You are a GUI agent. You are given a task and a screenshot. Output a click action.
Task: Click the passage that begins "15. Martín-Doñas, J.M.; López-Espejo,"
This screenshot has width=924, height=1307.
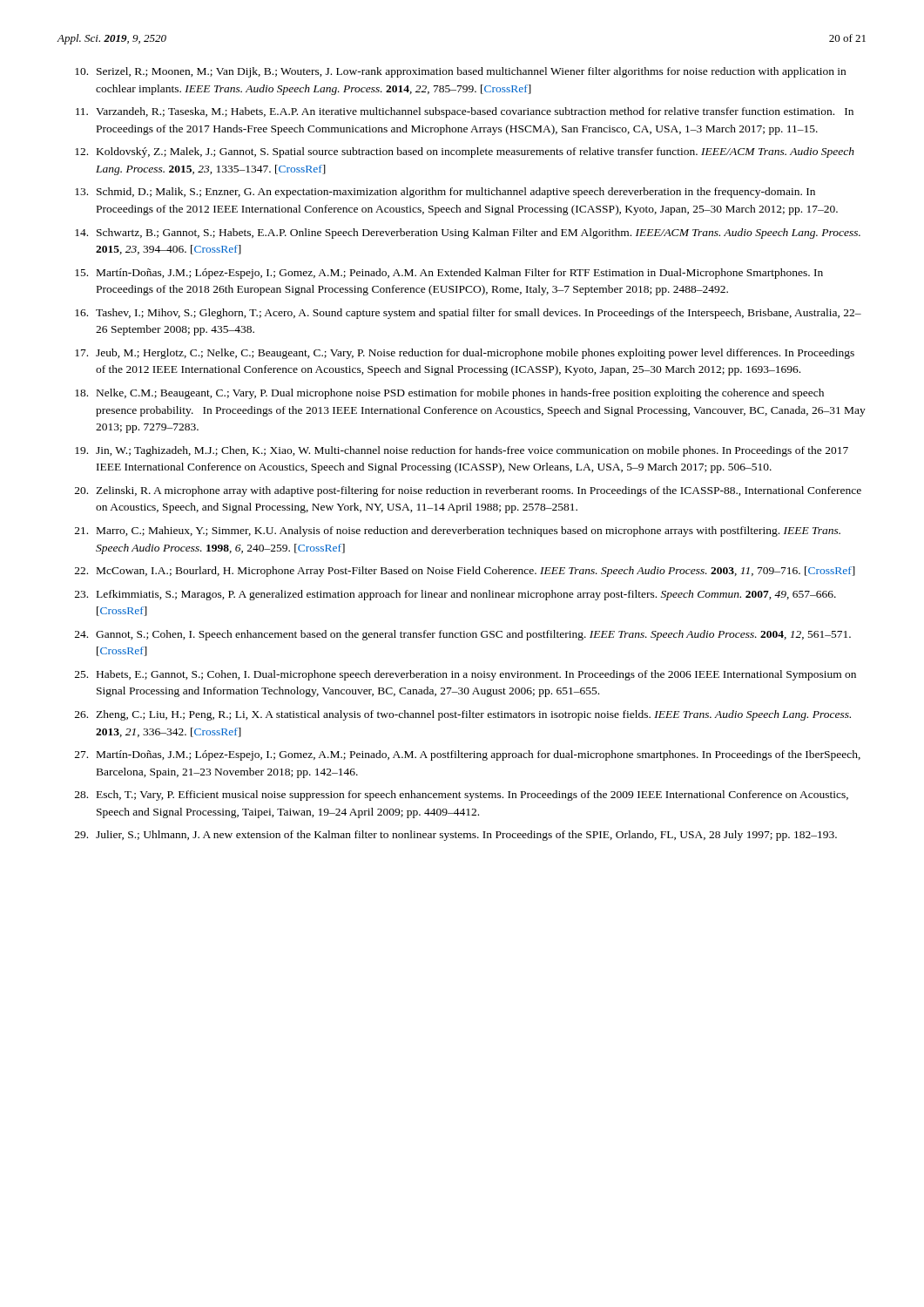(462, 281)
